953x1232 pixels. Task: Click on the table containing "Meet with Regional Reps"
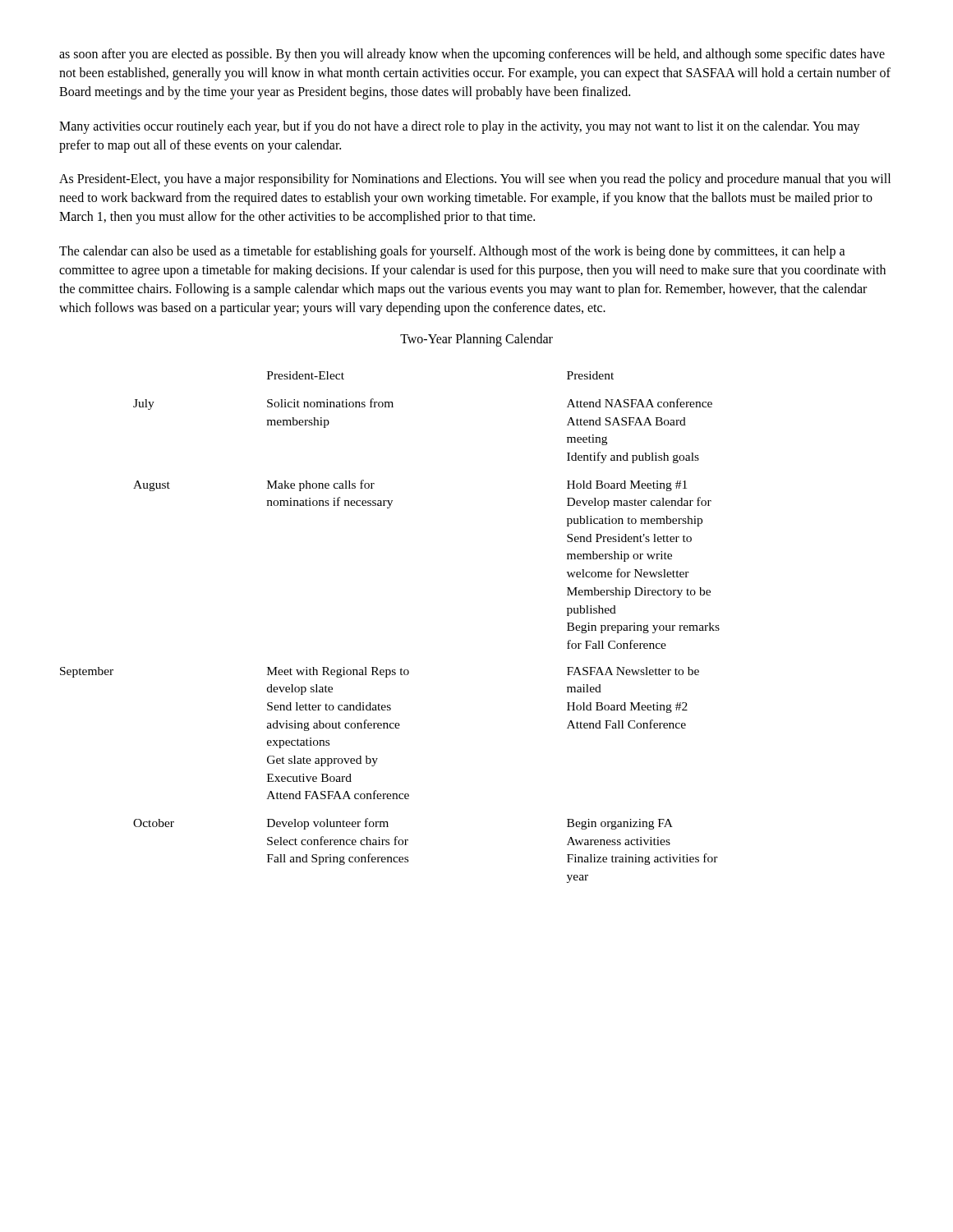476,629
